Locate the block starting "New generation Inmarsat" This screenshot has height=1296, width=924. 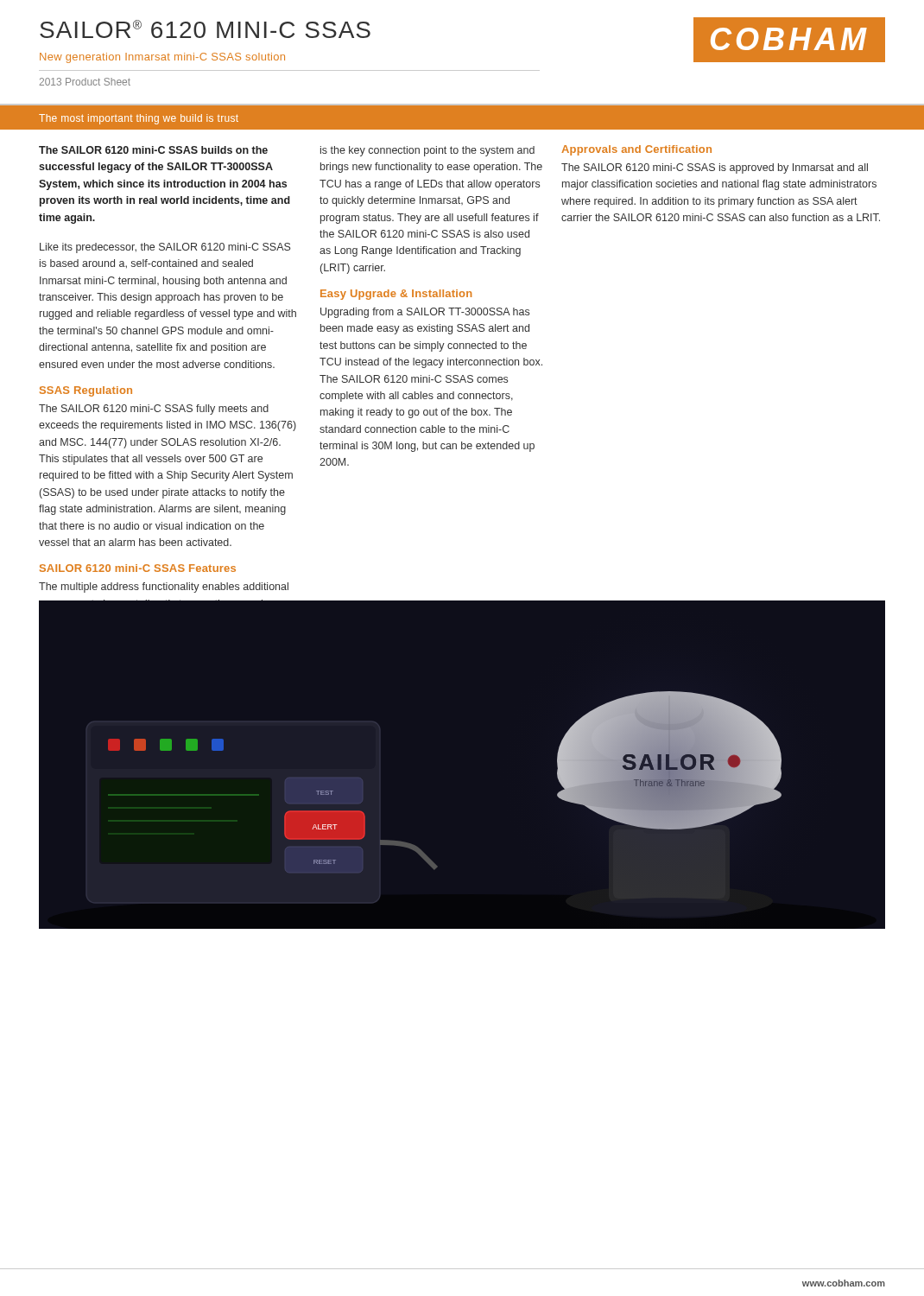click(x=289, y=56)
